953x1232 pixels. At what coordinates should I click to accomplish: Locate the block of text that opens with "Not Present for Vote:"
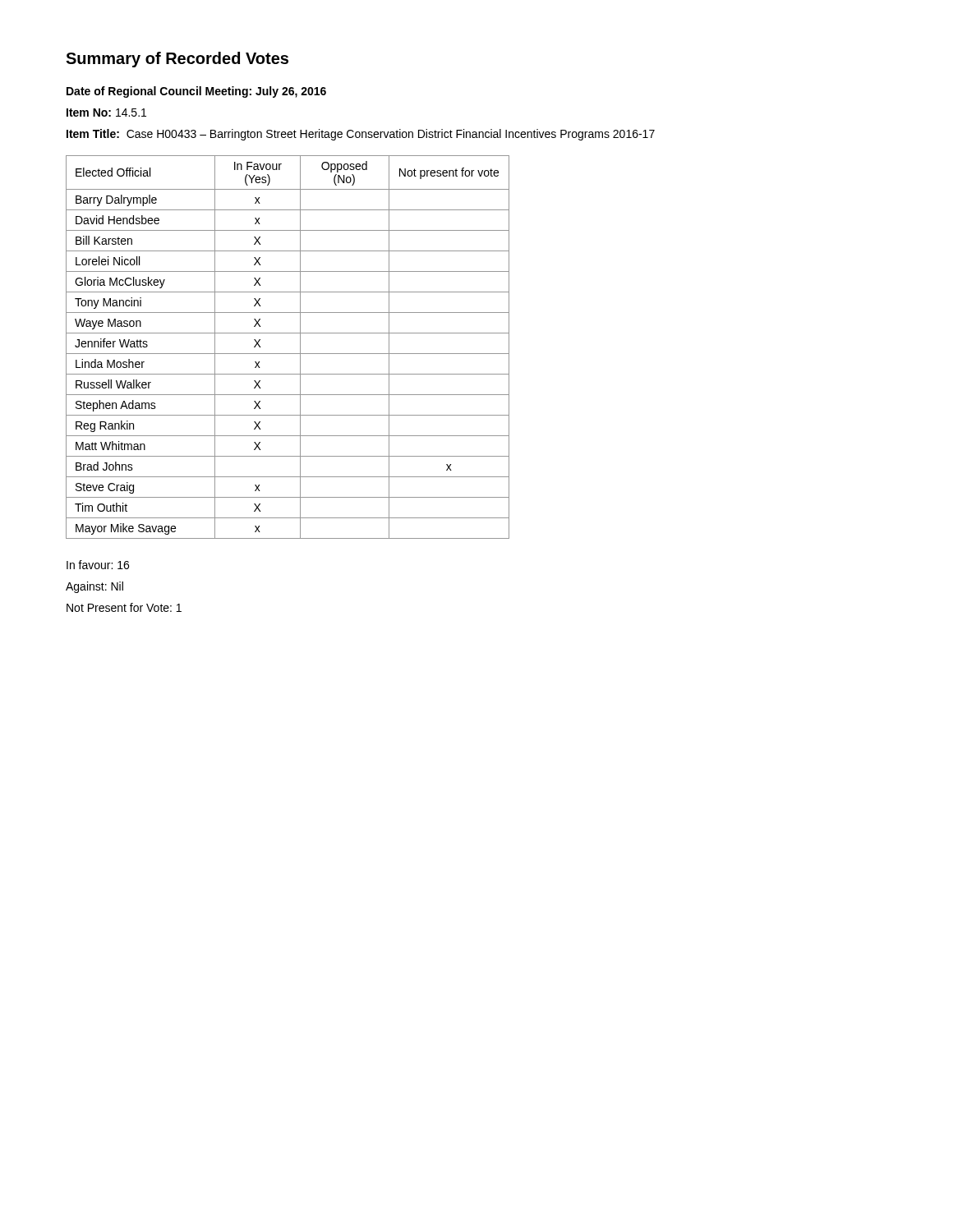(124, 608)
